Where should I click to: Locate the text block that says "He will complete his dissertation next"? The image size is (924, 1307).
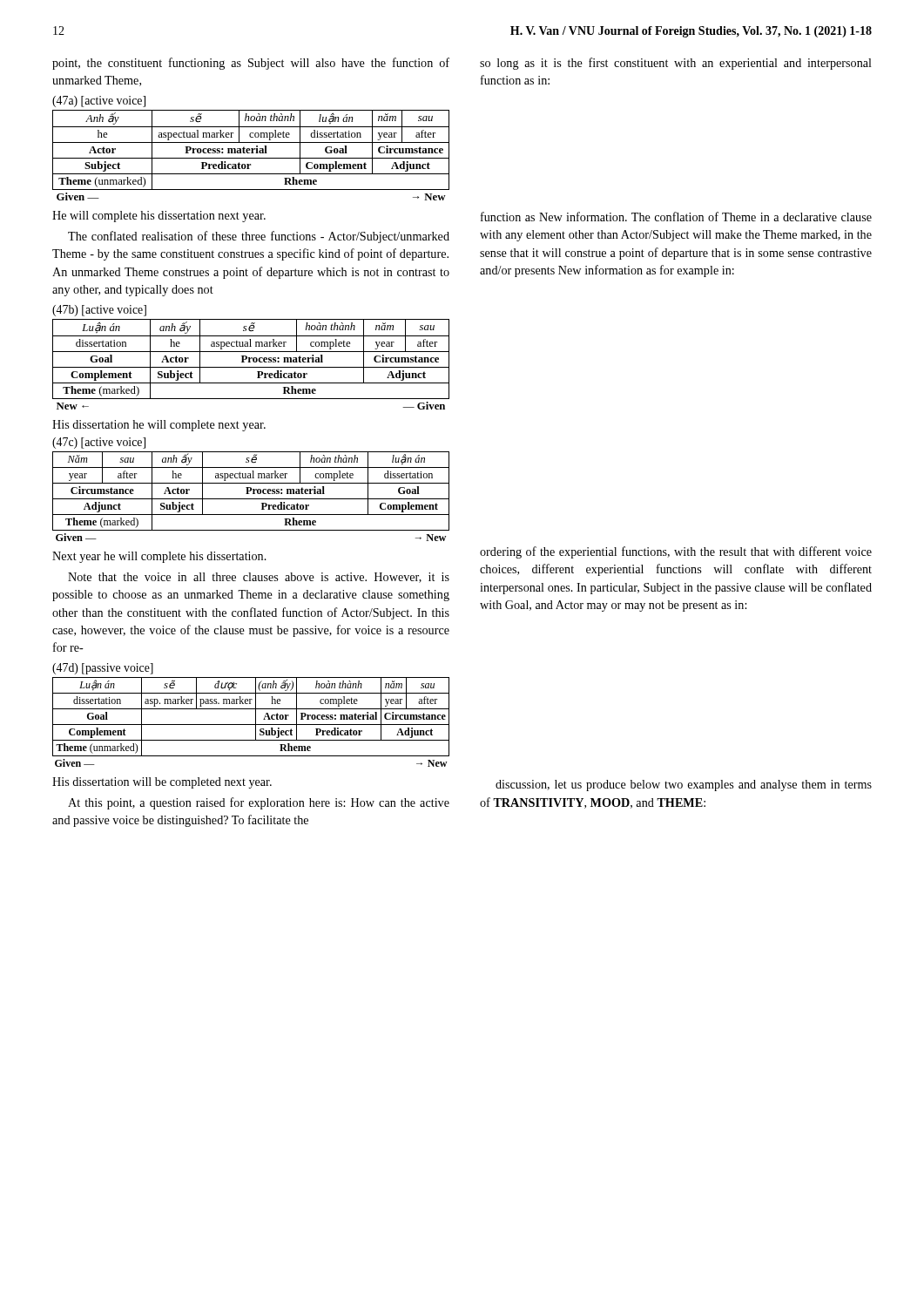(x=159, y=215)
